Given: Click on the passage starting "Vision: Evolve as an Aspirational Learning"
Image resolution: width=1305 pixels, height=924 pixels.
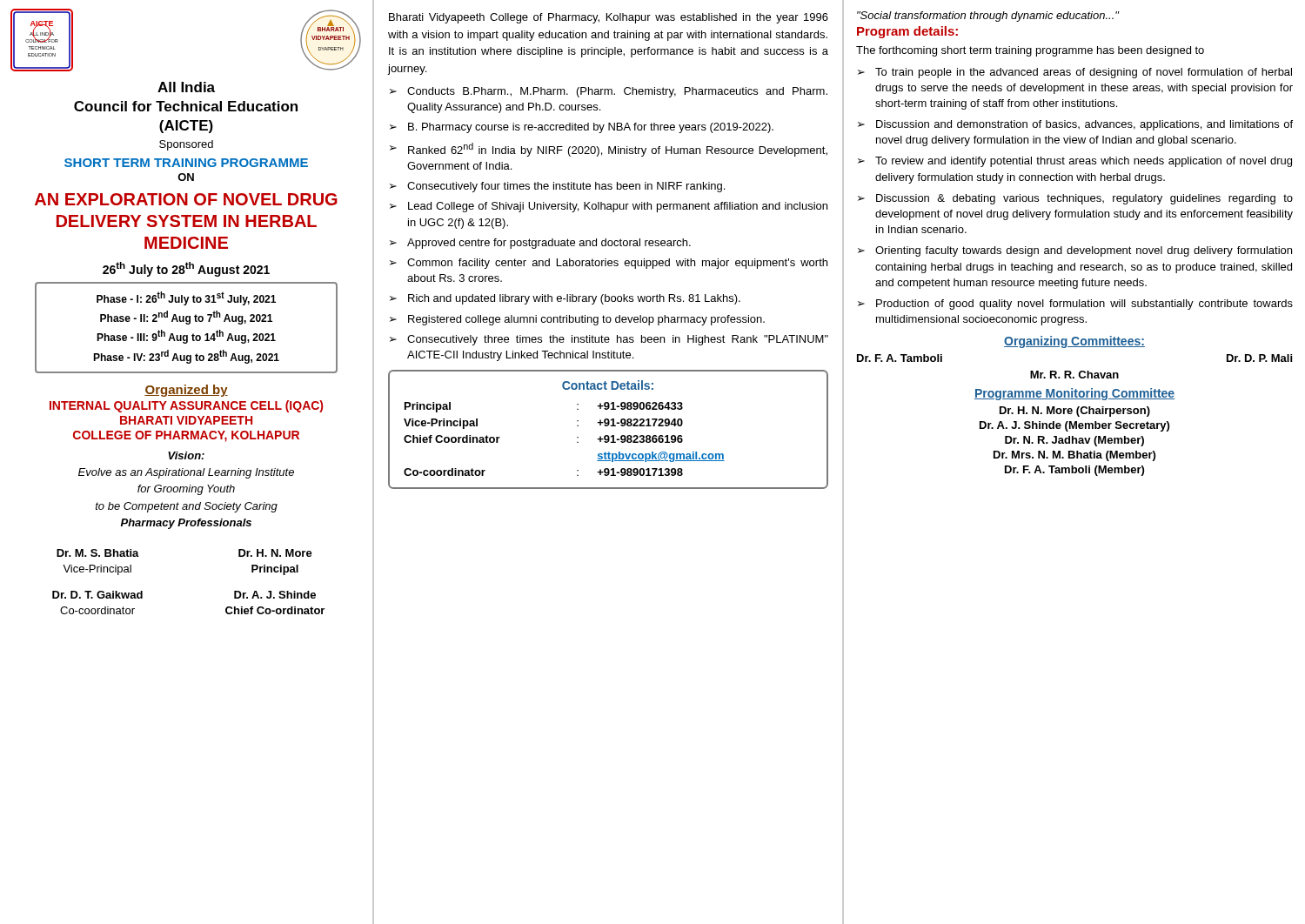Looking at the screenshot, I should click(x=186, y=490).
